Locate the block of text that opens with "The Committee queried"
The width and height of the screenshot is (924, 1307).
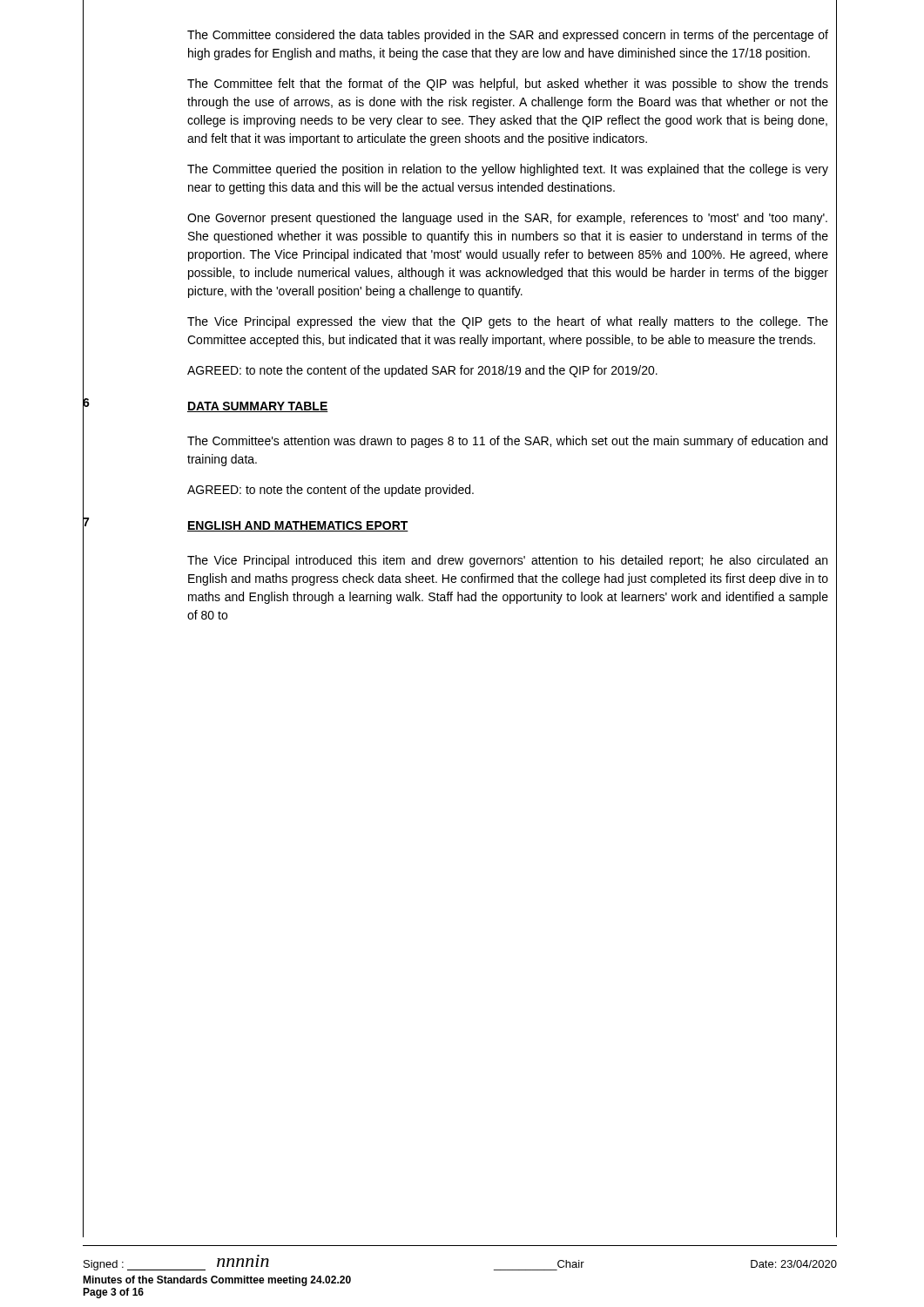tap(508, 178)
